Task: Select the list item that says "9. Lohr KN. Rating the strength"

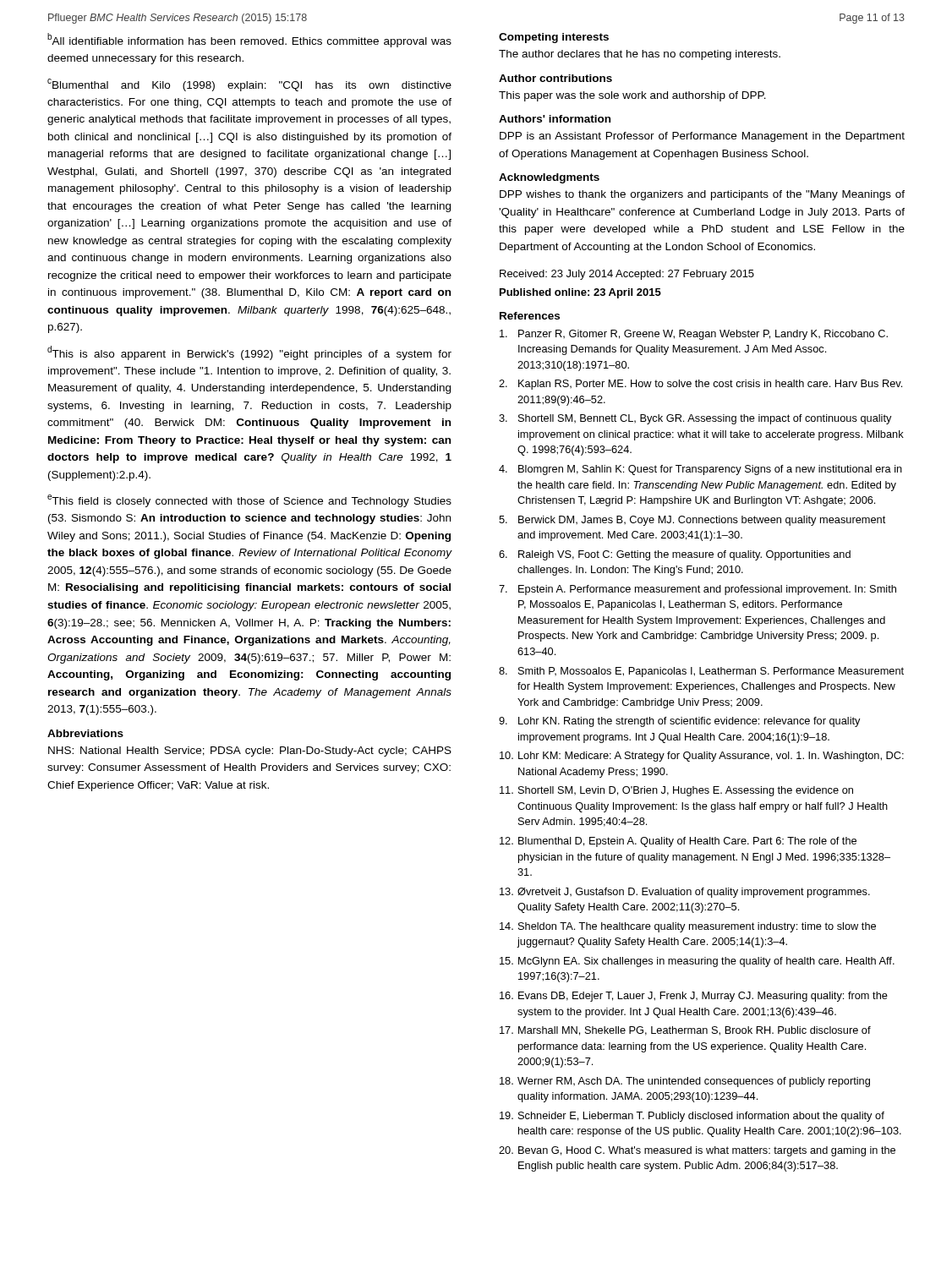Action: pyautogui.click(x=702, y=729)
